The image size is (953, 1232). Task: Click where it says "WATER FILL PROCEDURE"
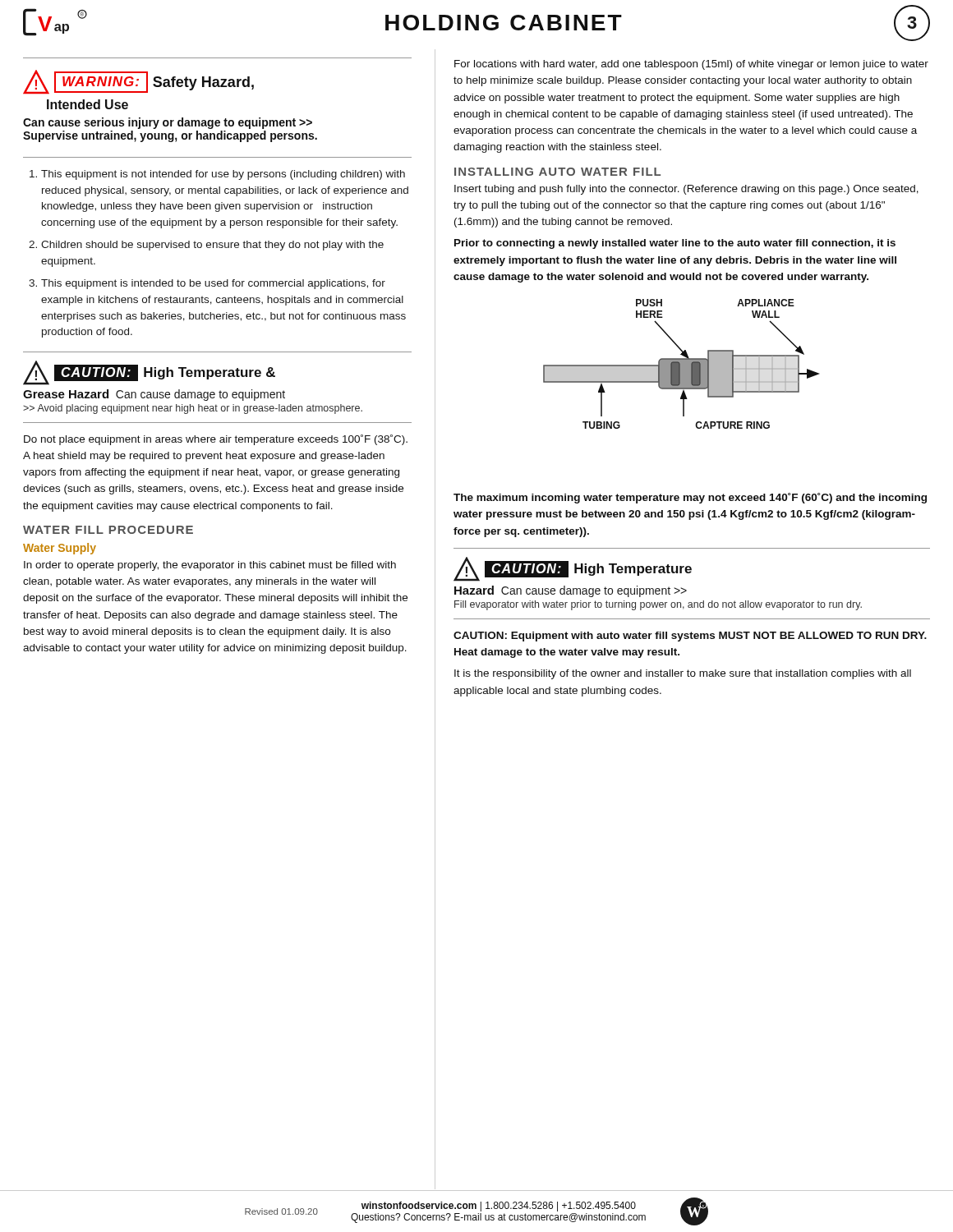pos(109,529)
